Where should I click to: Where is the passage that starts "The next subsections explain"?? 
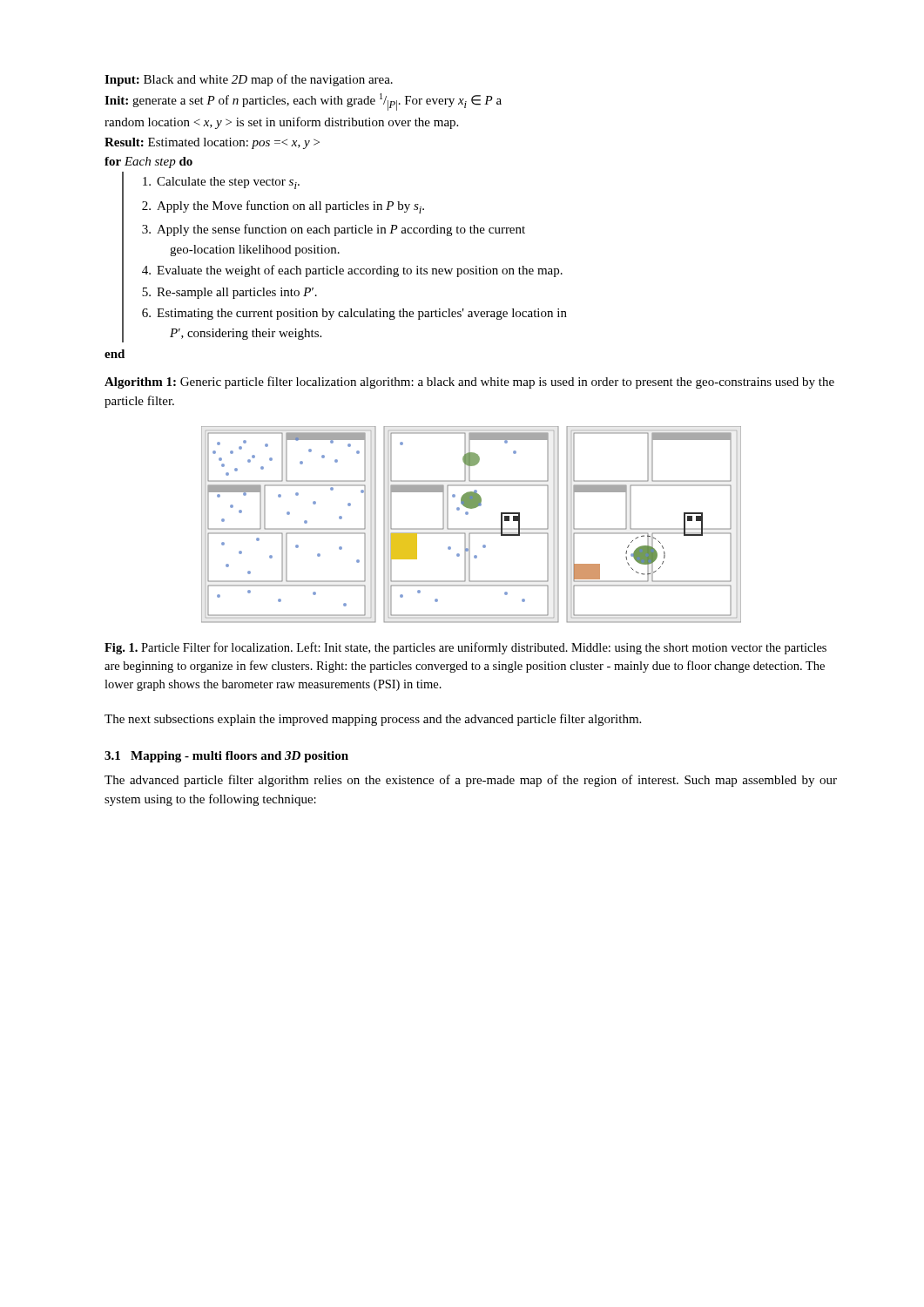(x=373, y=719)
